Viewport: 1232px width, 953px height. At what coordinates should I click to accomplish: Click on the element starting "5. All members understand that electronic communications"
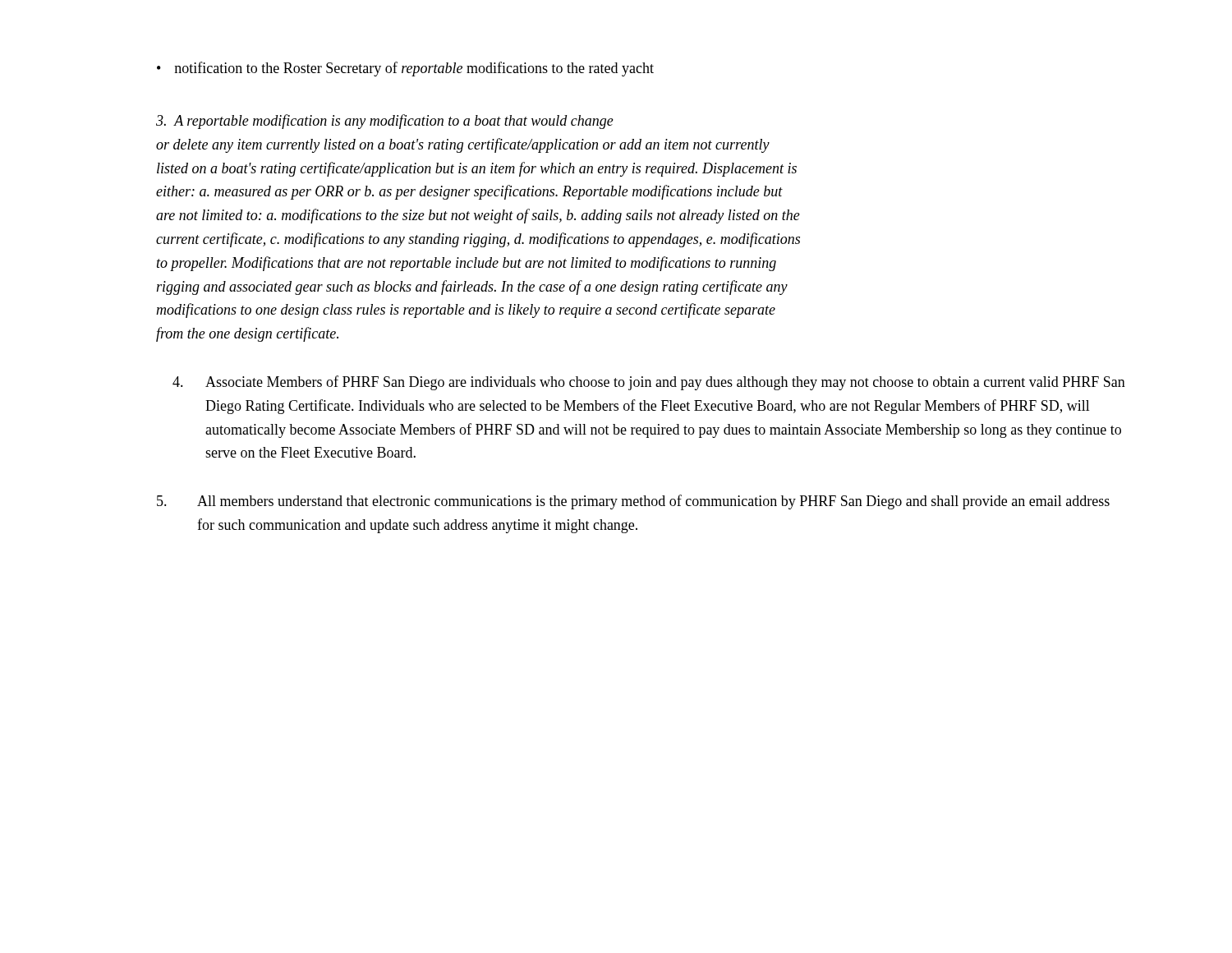[641, 513]
